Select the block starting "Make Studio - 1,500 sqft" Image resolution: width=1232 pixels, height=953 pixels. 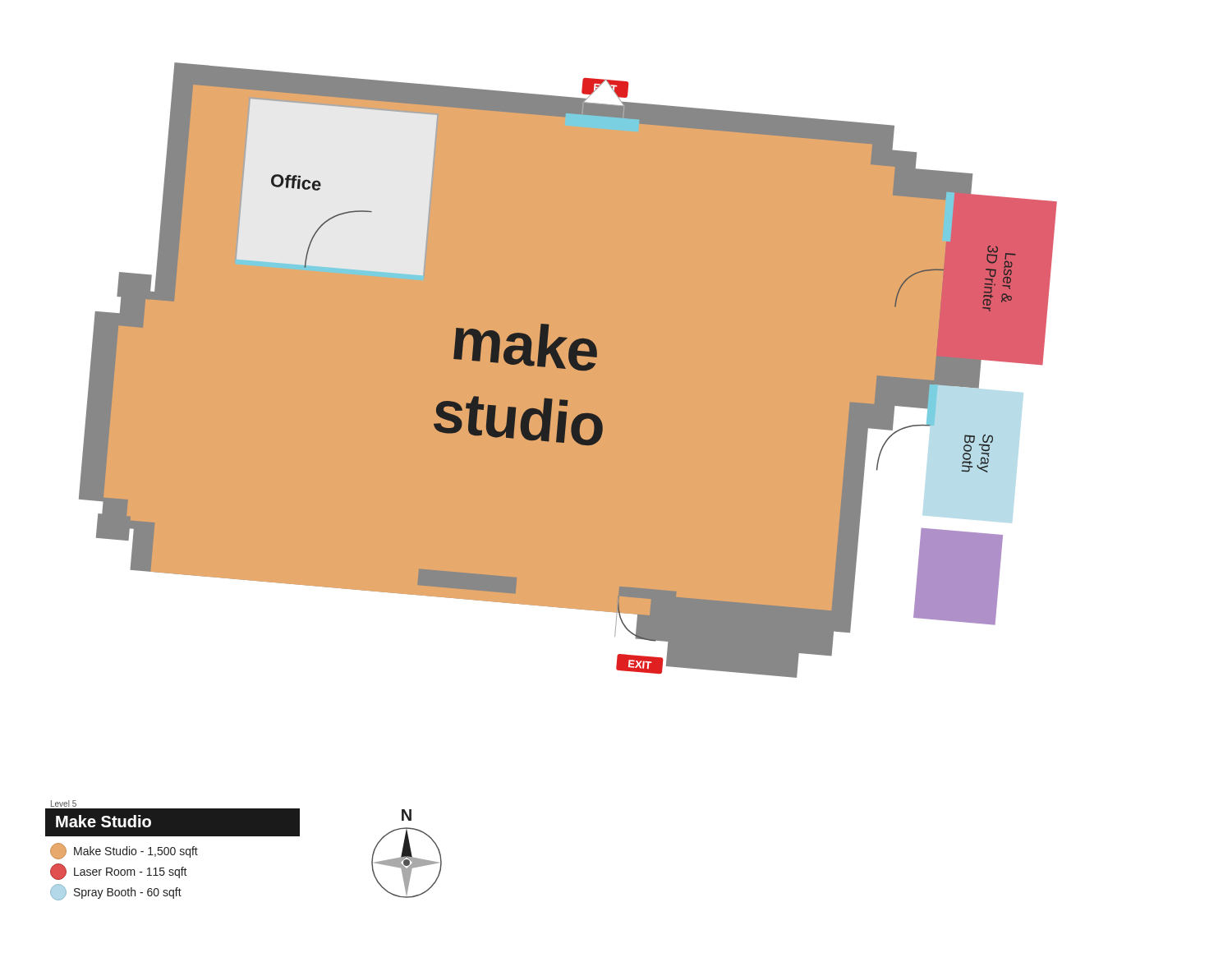tap(124, 851)
